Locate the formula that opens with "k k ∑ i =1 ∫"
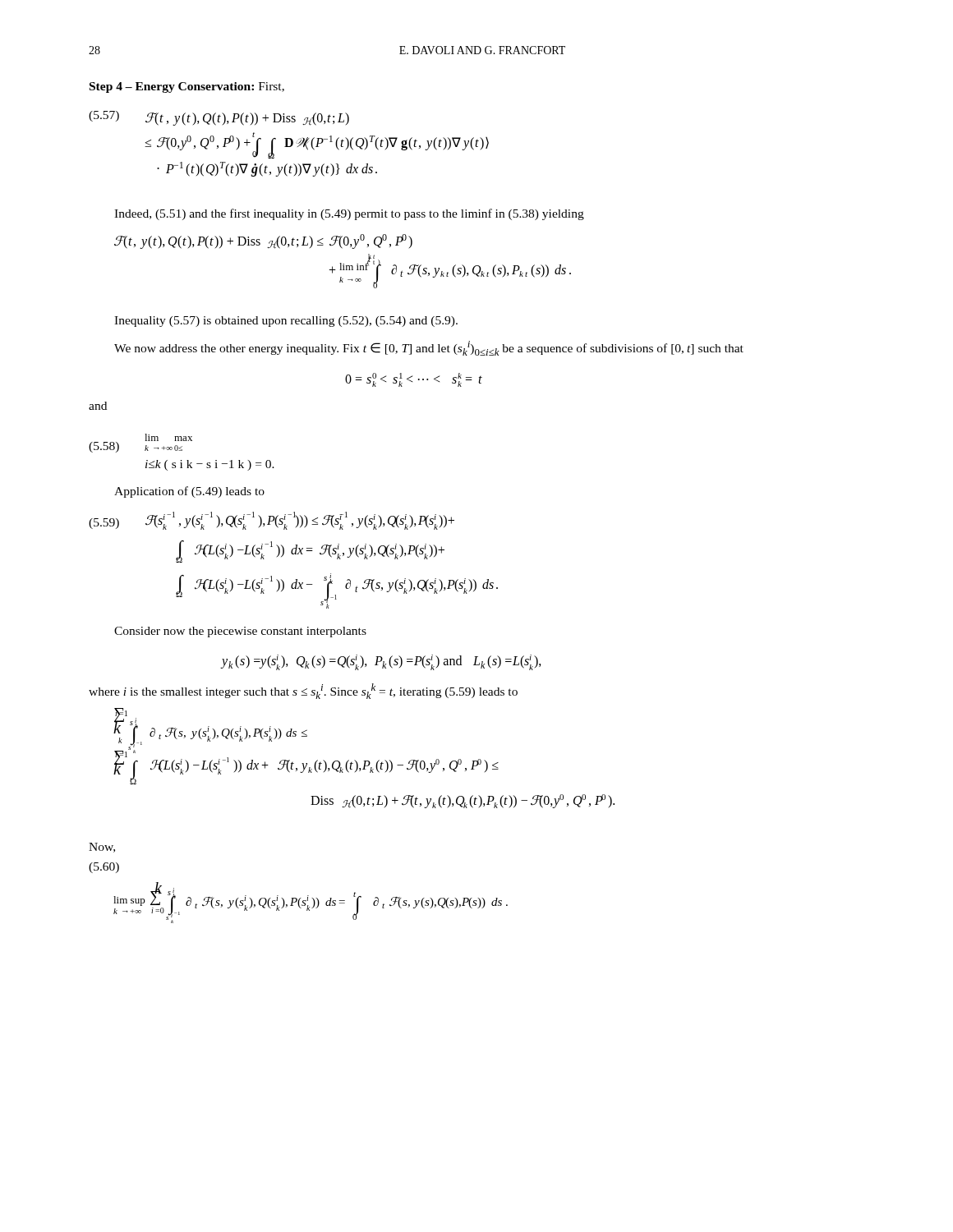953x1232 pixels. [442, 770]
